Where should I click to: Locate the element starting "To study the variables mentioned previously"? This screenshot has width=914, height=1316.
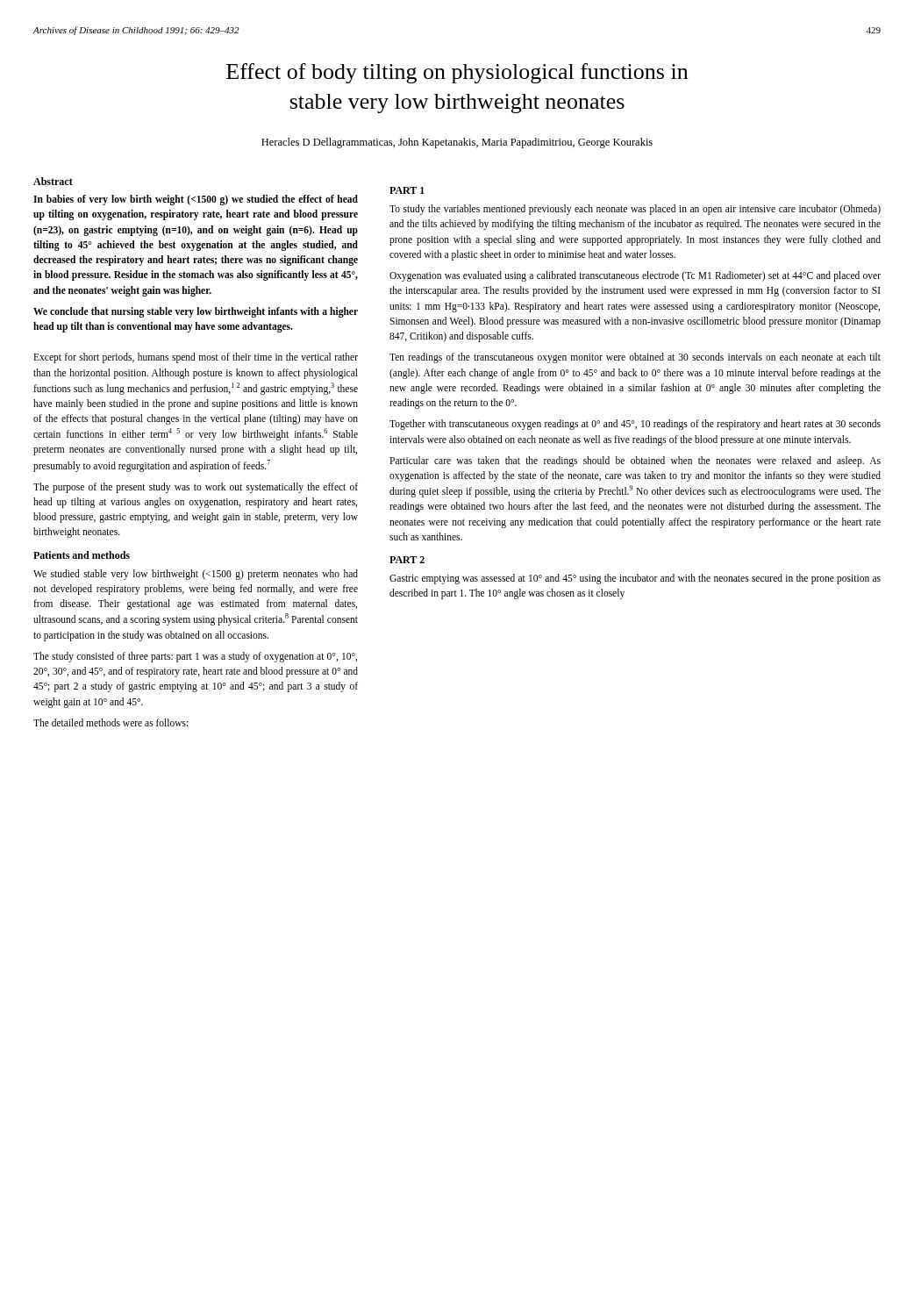(x=635, y=373)
